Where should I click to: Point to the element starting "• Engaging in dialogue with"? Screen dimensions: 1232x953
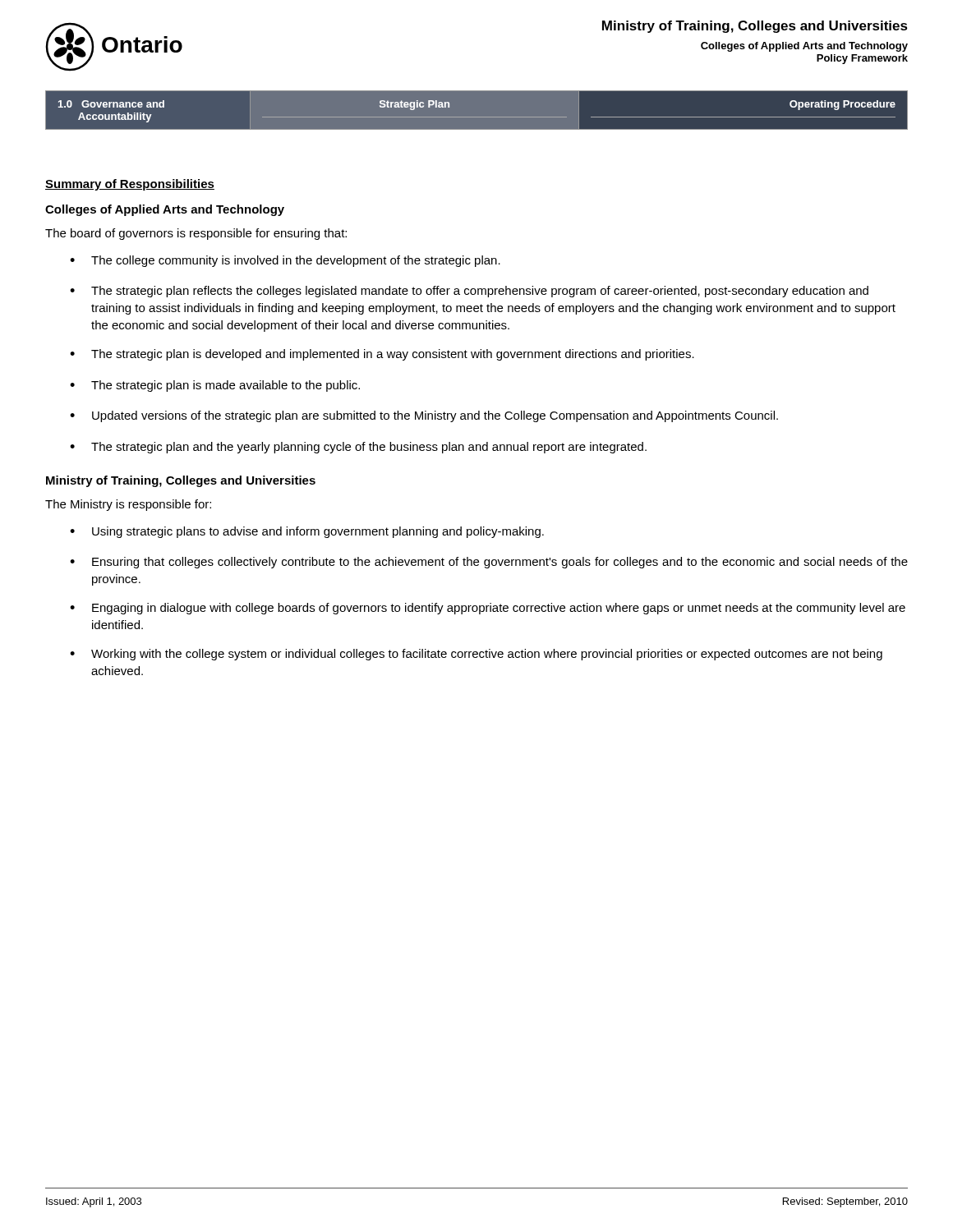(489, 616)
